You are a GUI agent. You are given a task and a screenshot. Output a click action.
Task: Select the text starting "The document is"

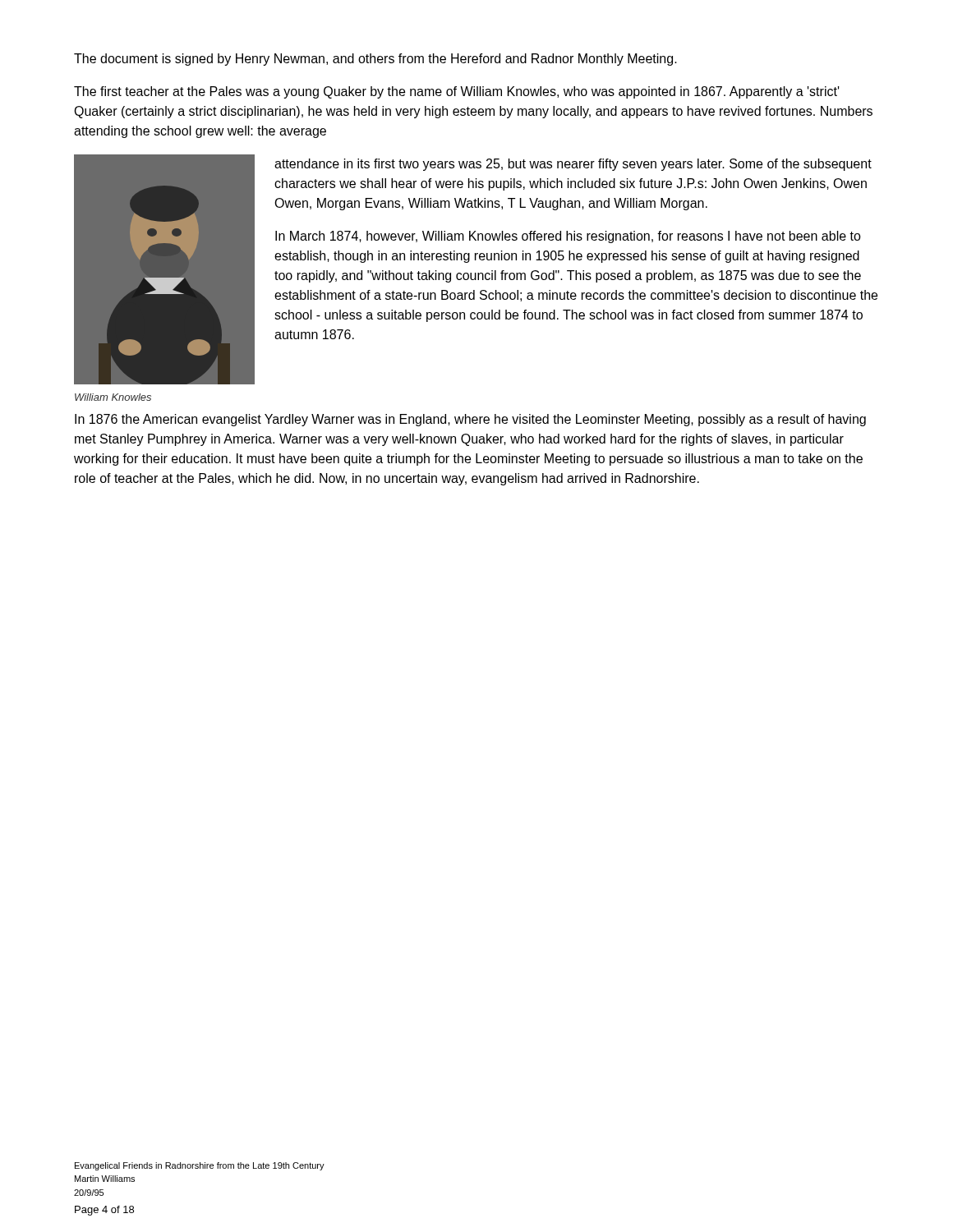pyautogui.click(x=376, y=59)
